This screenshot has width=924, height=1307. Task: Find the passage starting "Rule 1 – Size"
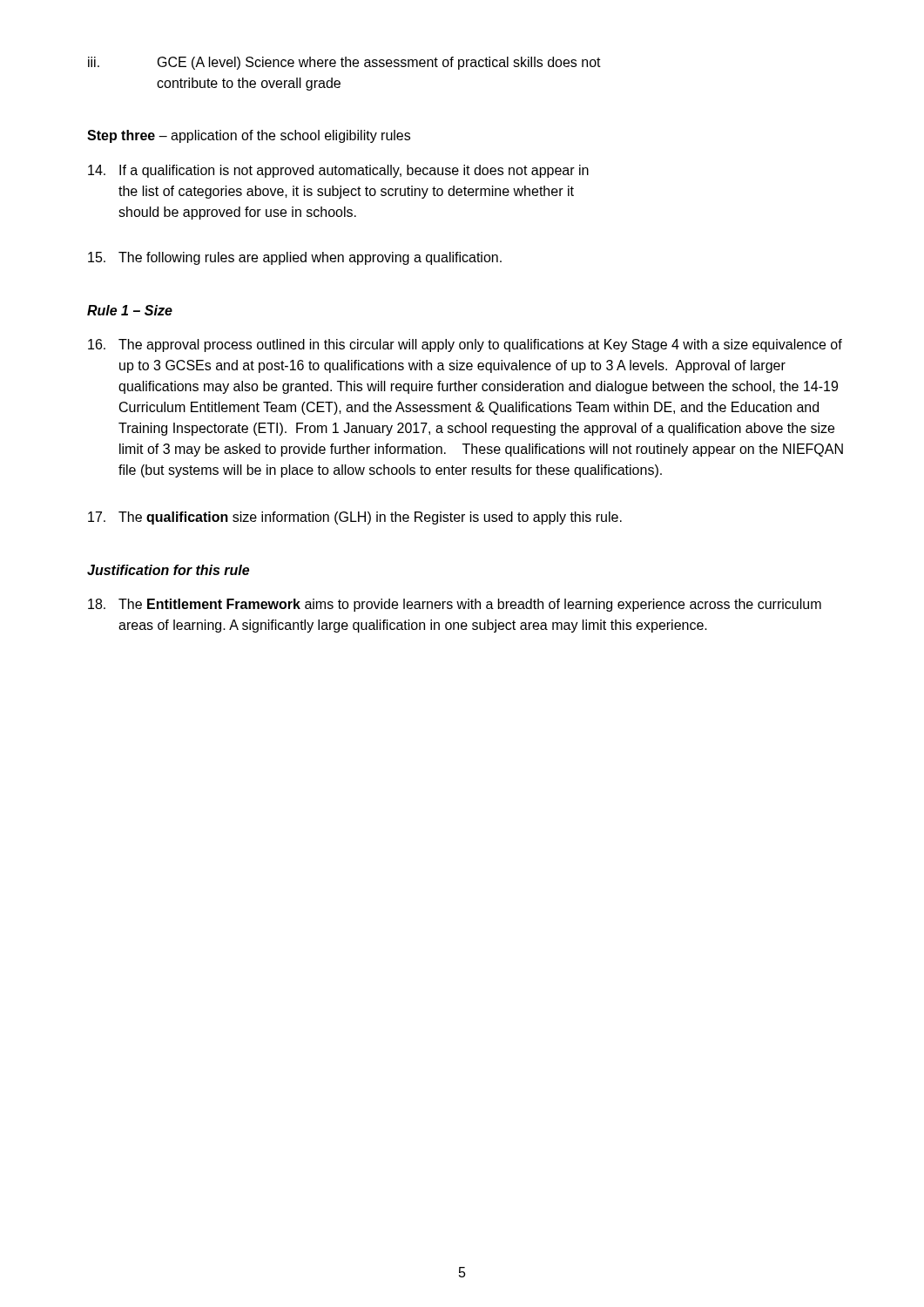coord(130,311)
